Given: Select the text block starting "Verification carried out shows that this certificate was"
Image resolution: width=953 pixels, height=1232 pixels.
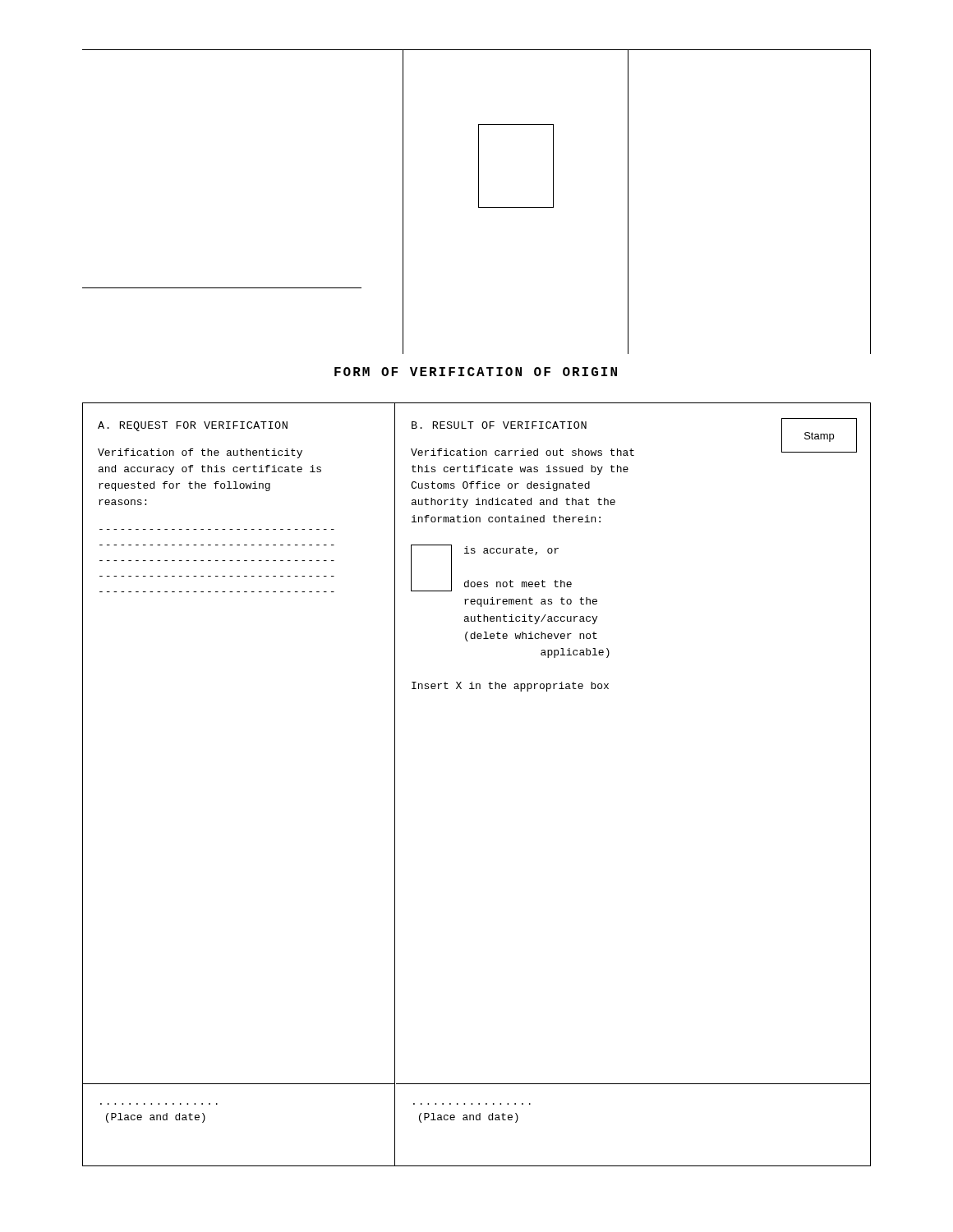Looking at the screenshot, I should tap(523, 486).
